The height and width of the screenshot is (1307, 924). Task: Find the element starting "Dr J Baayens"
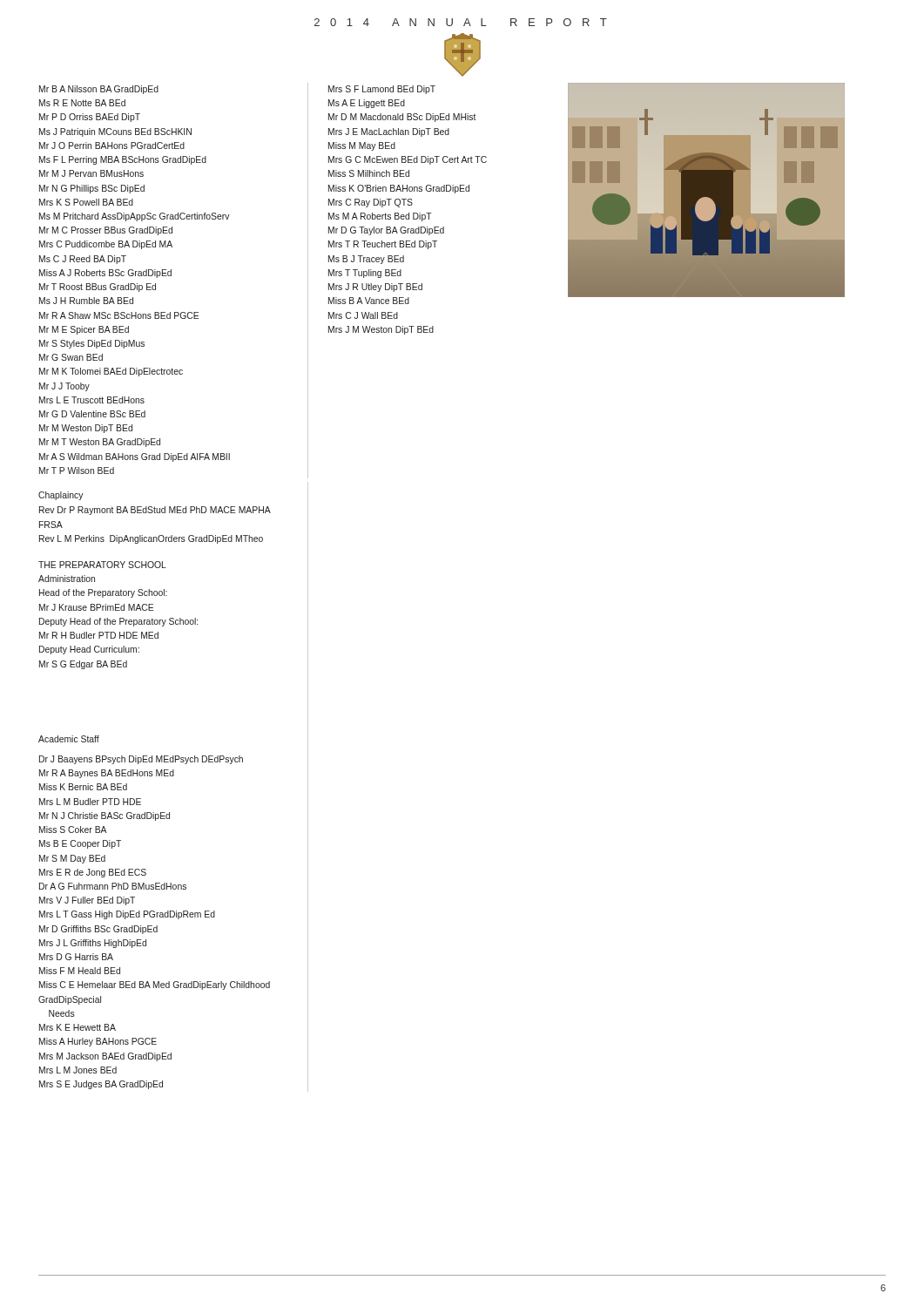[154, 922]
